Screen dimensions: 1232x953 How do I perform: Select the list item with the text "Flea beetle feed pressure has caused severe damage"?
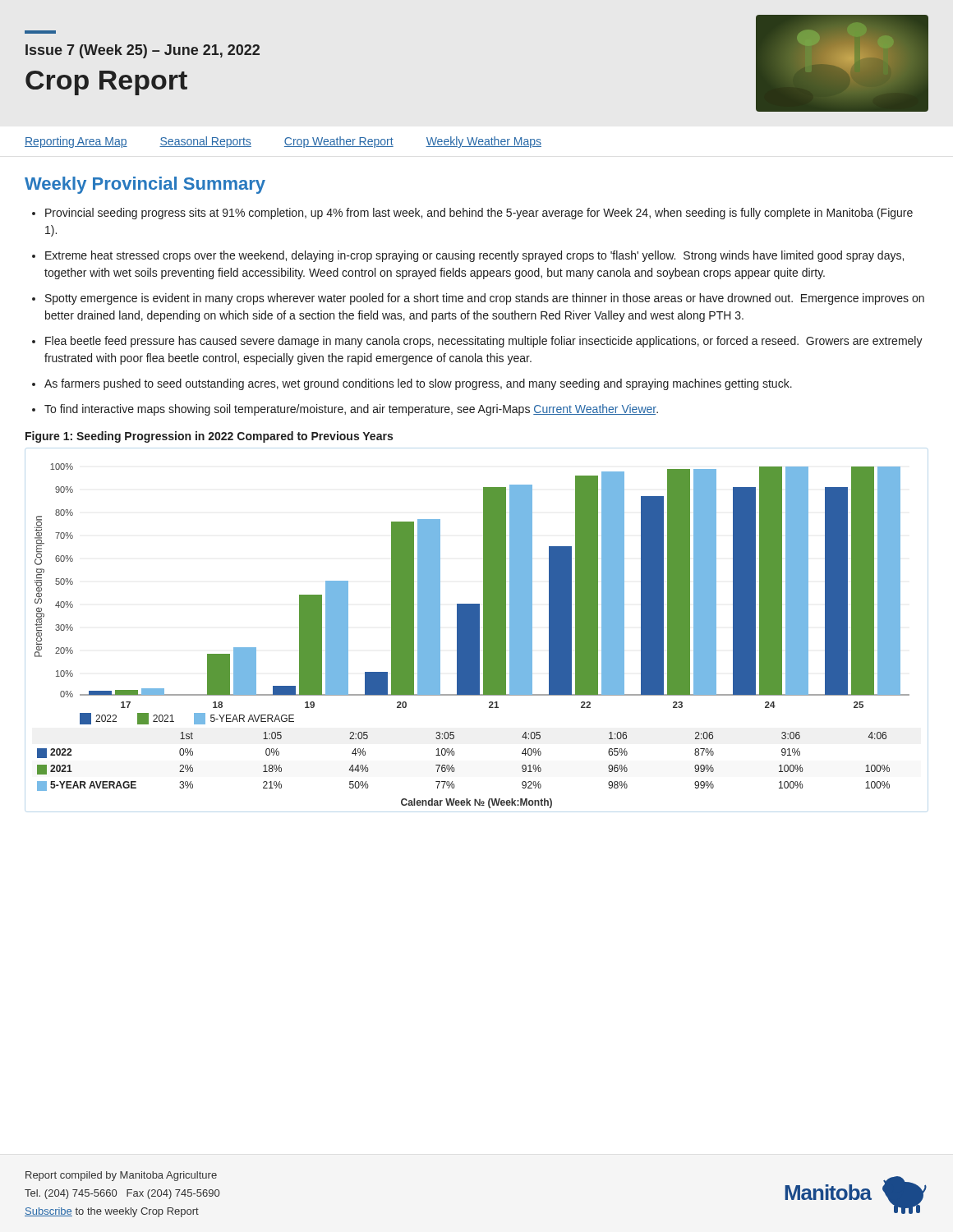coord(483,349)
